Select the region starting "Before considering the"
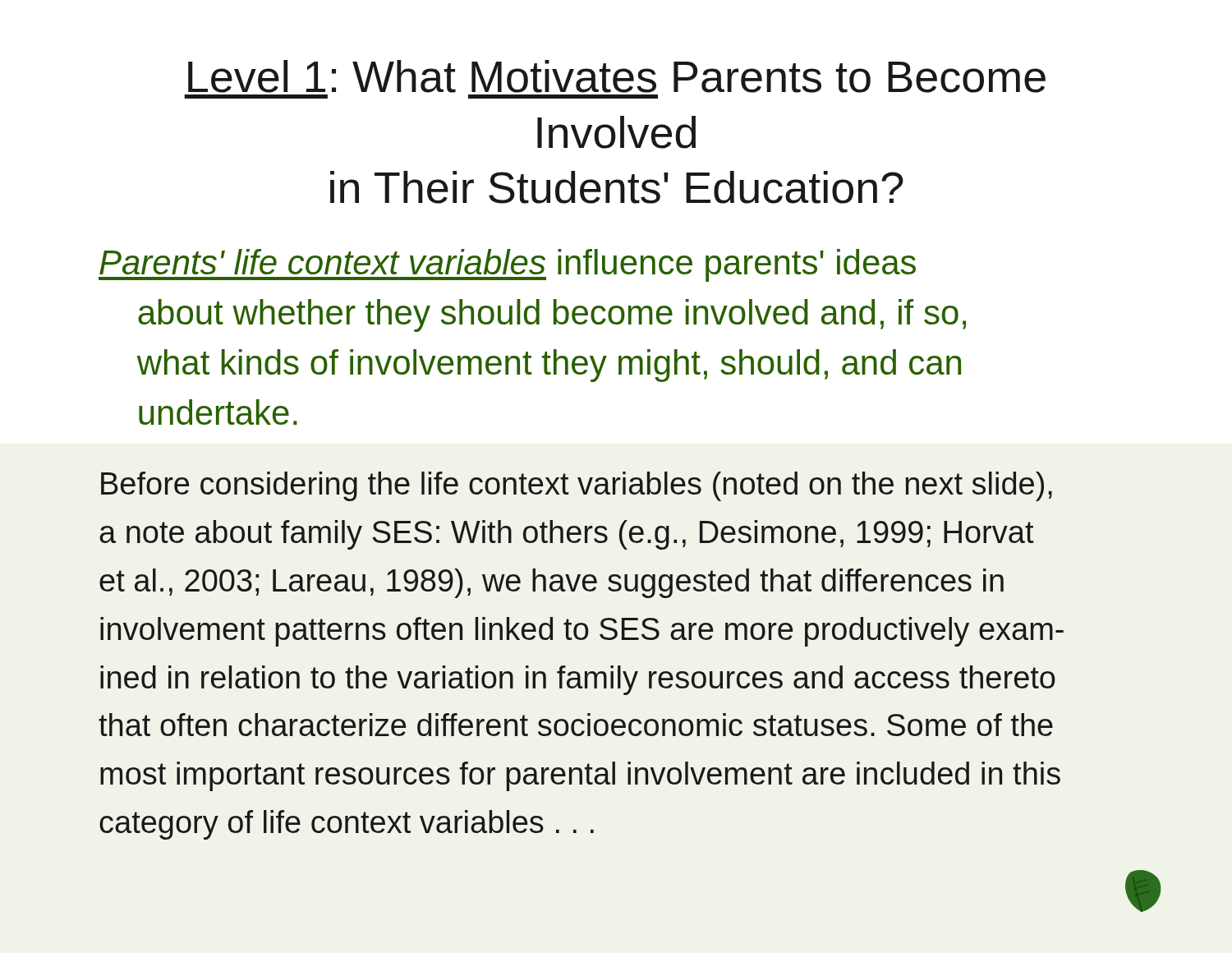Screen dimensions: 953x1232 pos(582,653)
